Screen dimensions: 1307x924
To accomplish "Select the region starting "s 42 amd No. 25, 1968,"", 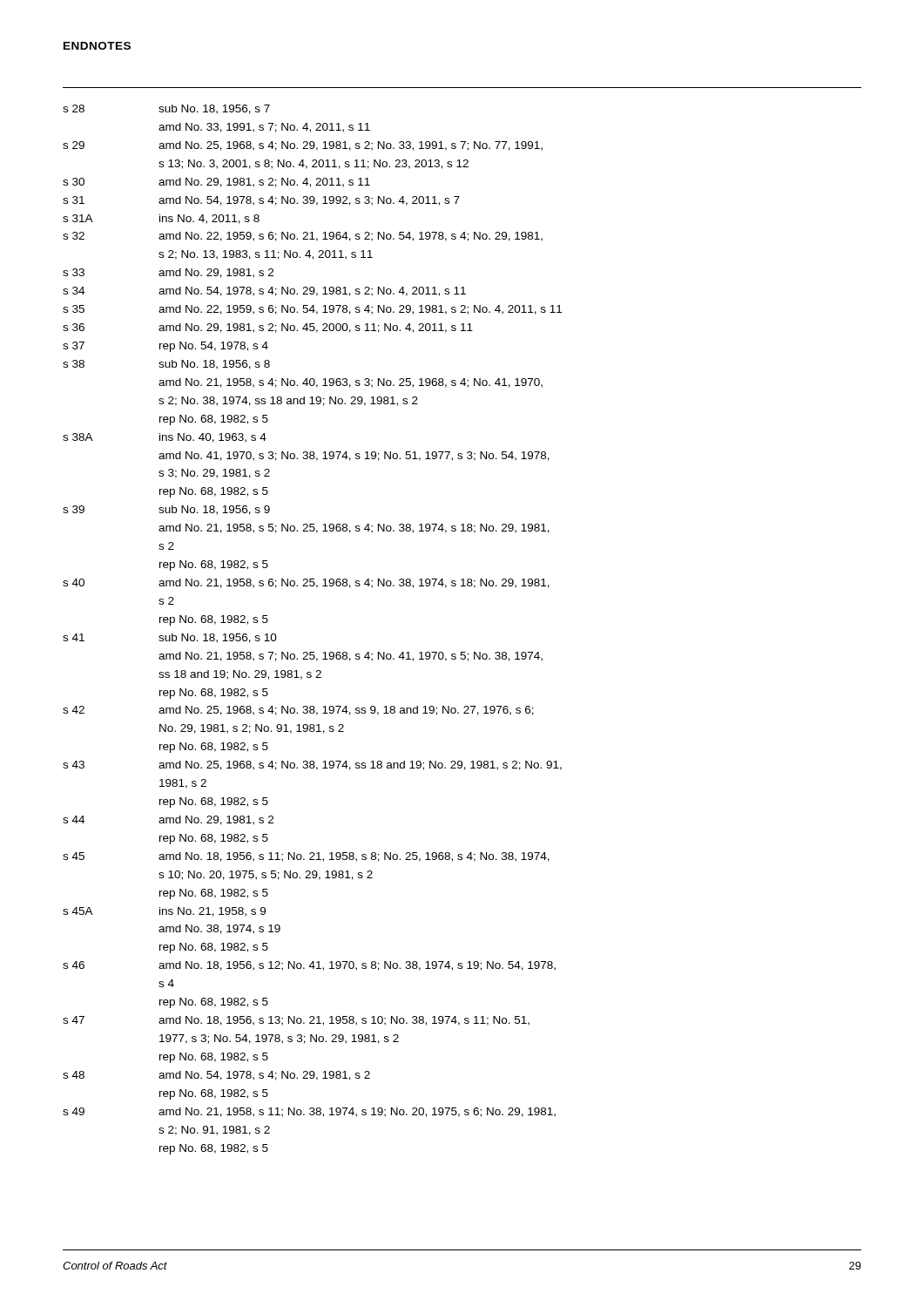I will coord(298,711).
